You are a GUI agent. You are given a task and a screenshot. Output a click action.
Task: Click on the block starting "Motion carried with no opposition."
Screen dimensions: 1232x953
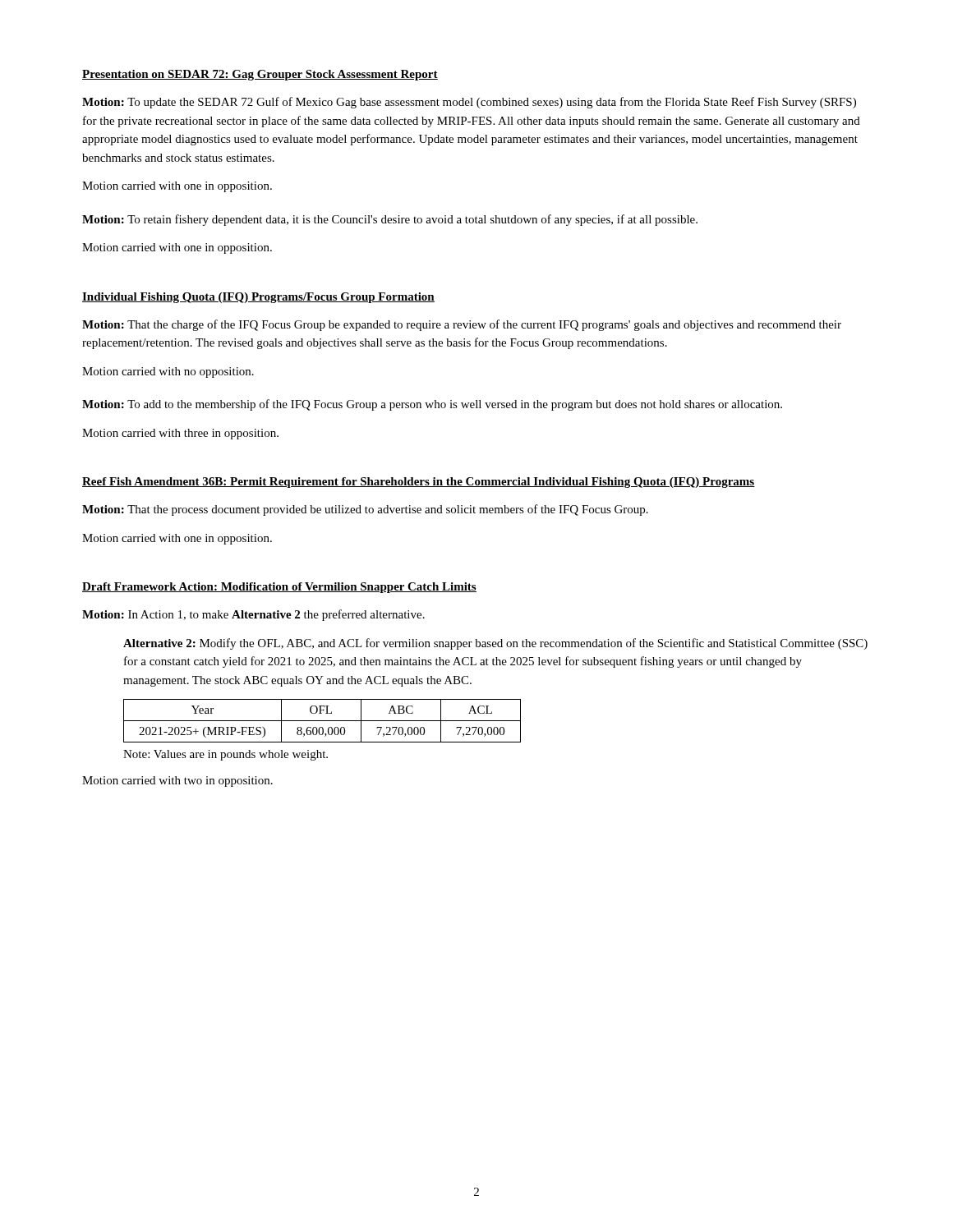tap(168, 371)
